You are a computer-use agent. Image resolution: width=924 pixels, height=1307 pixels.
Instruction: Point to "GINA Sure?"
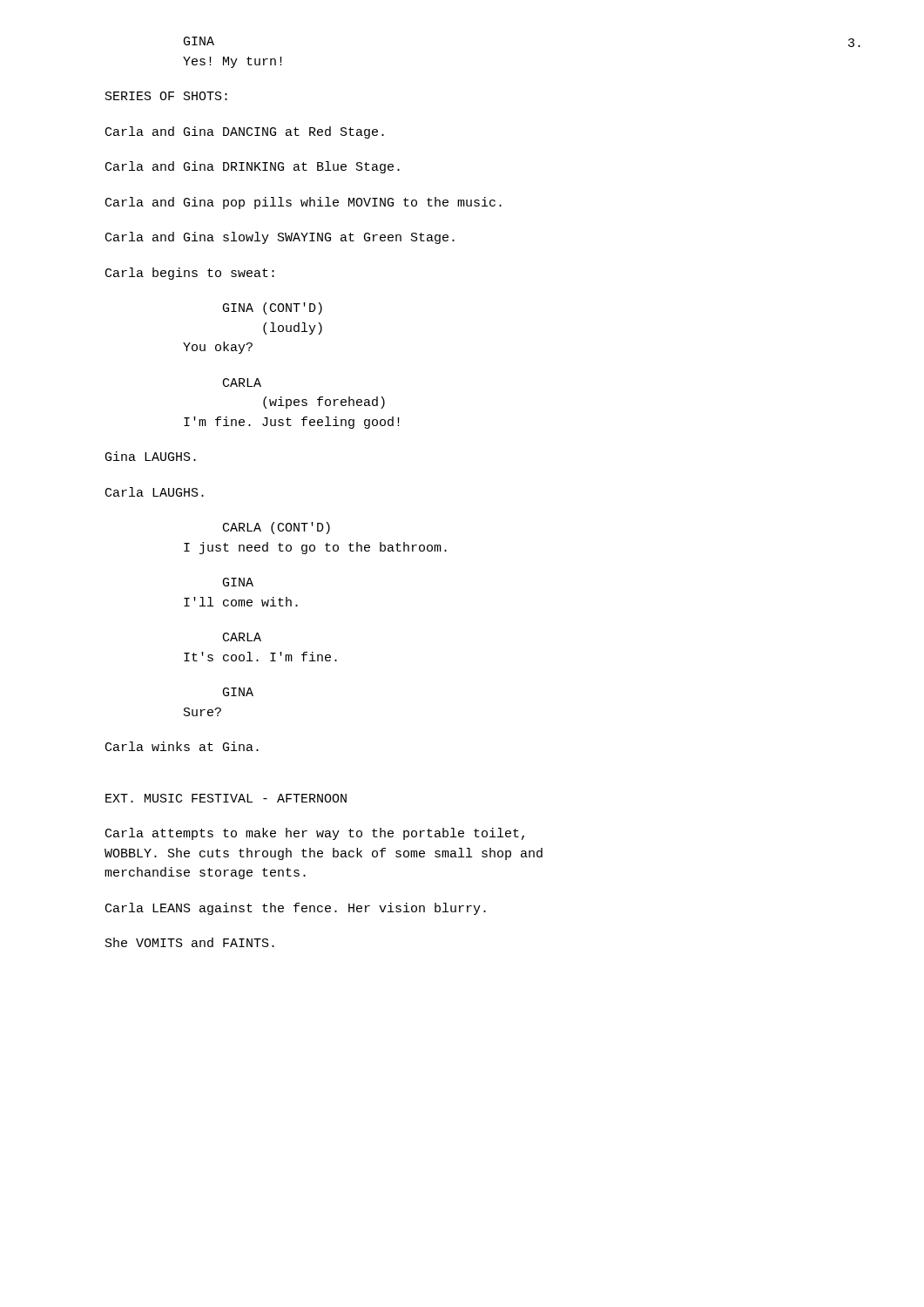[179, 703]
